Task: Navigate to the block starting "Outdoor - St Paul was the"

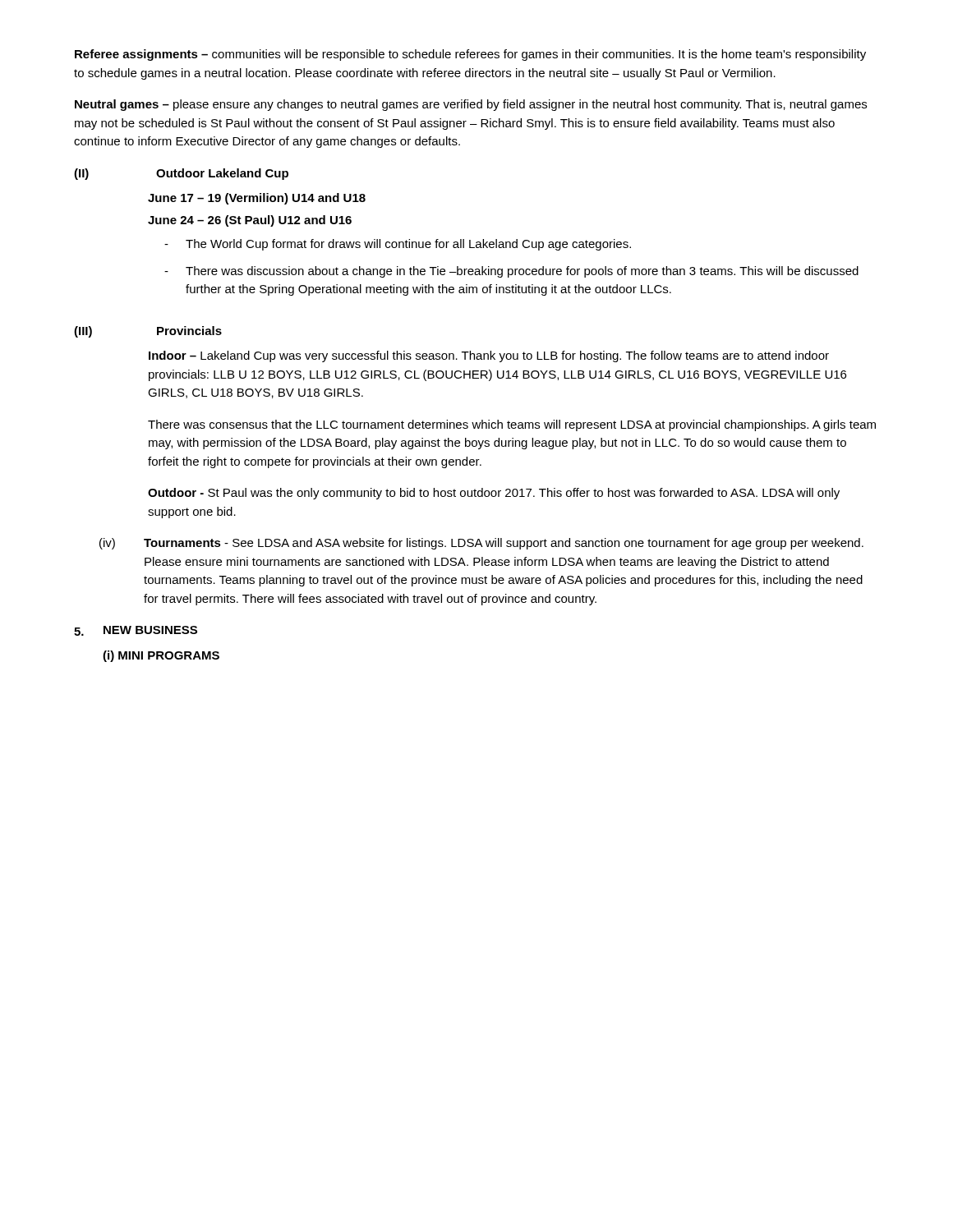Action: coord(494,502)
